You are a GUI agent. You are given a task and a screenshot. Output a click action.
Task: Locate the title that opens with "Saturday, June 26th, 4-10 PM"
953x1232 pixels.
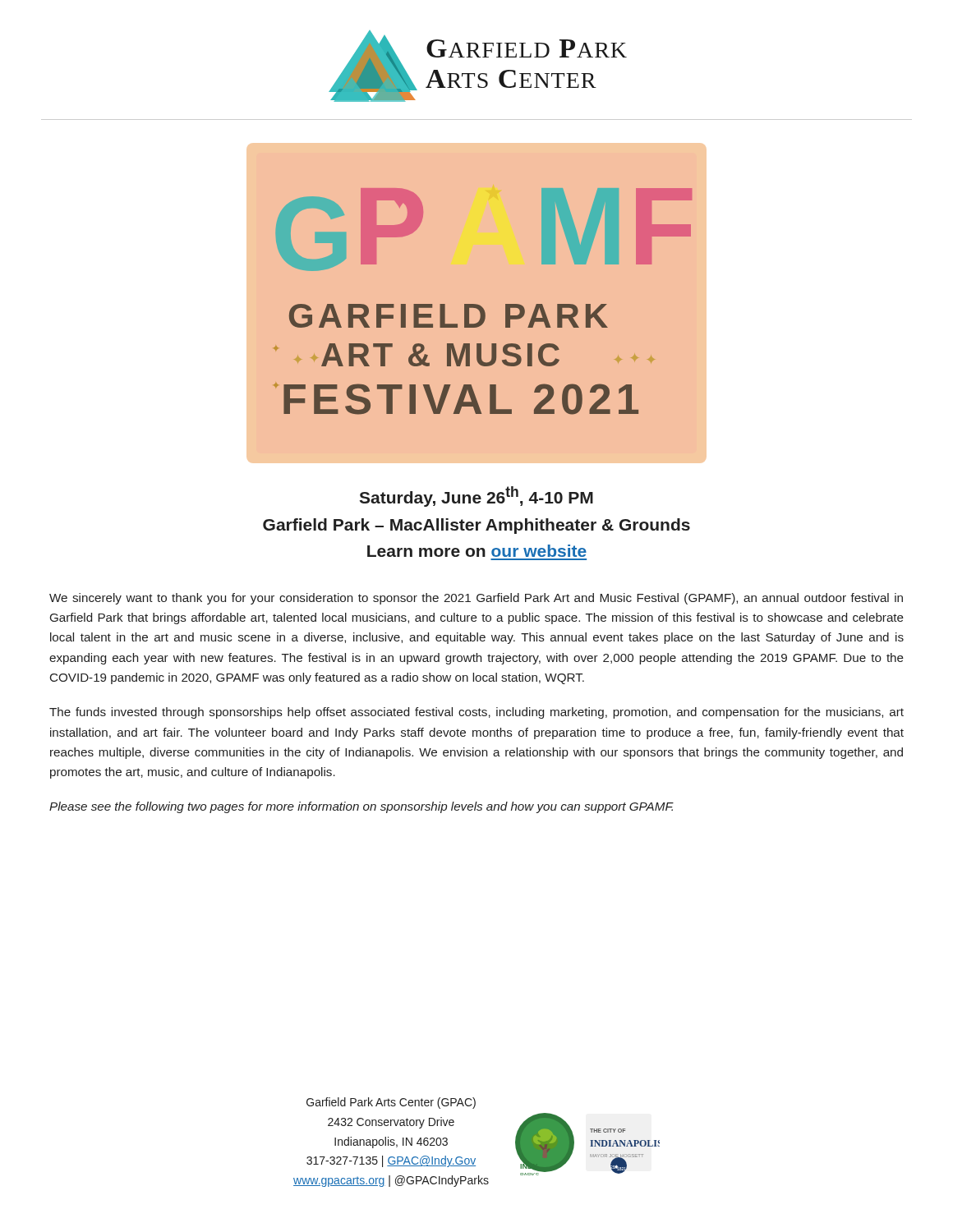tap(476, 523)
